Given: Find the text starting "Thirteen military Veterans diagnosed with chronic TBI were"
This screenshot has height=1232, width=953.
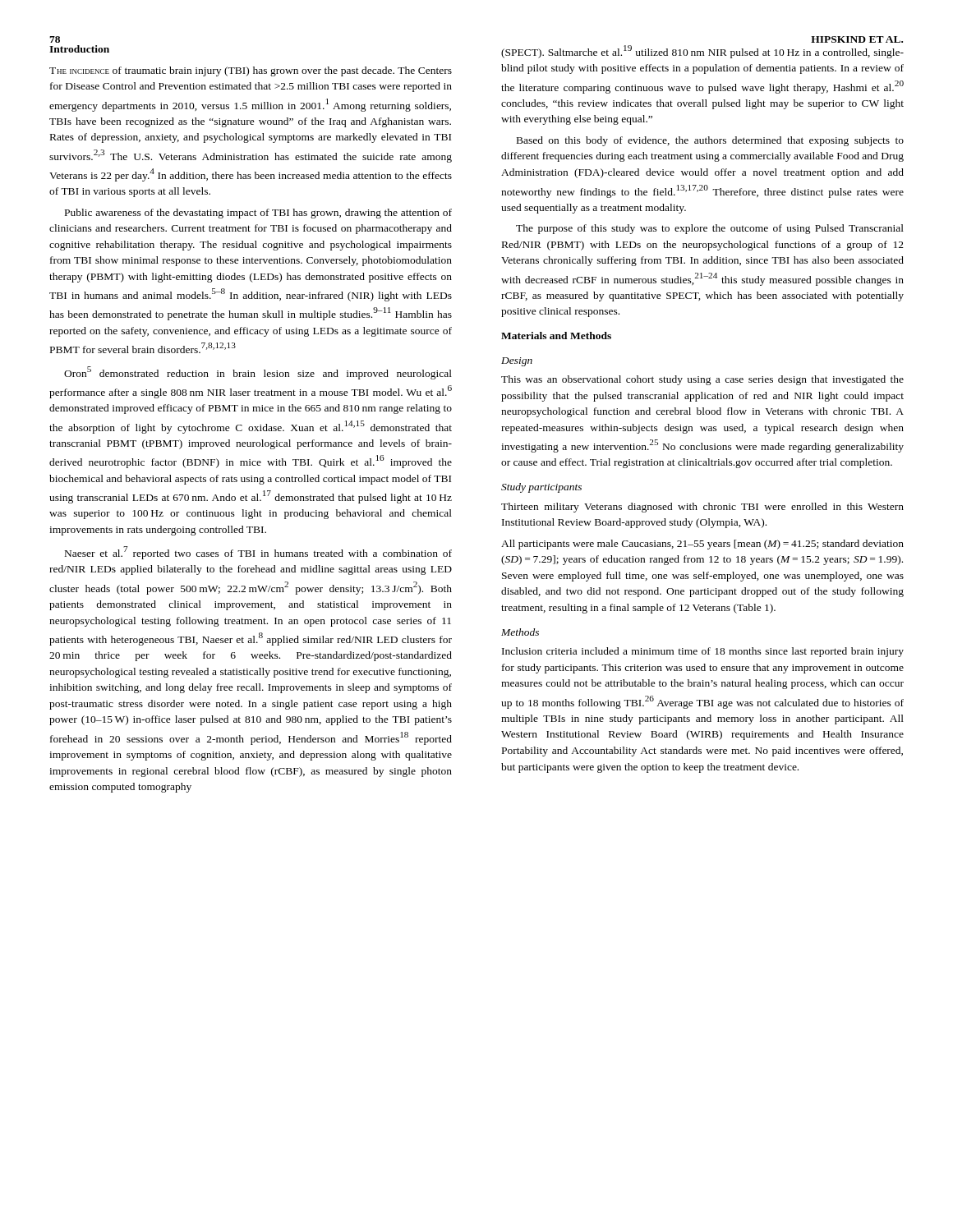Looking at the screenshot, I should [x=702, y=514].
